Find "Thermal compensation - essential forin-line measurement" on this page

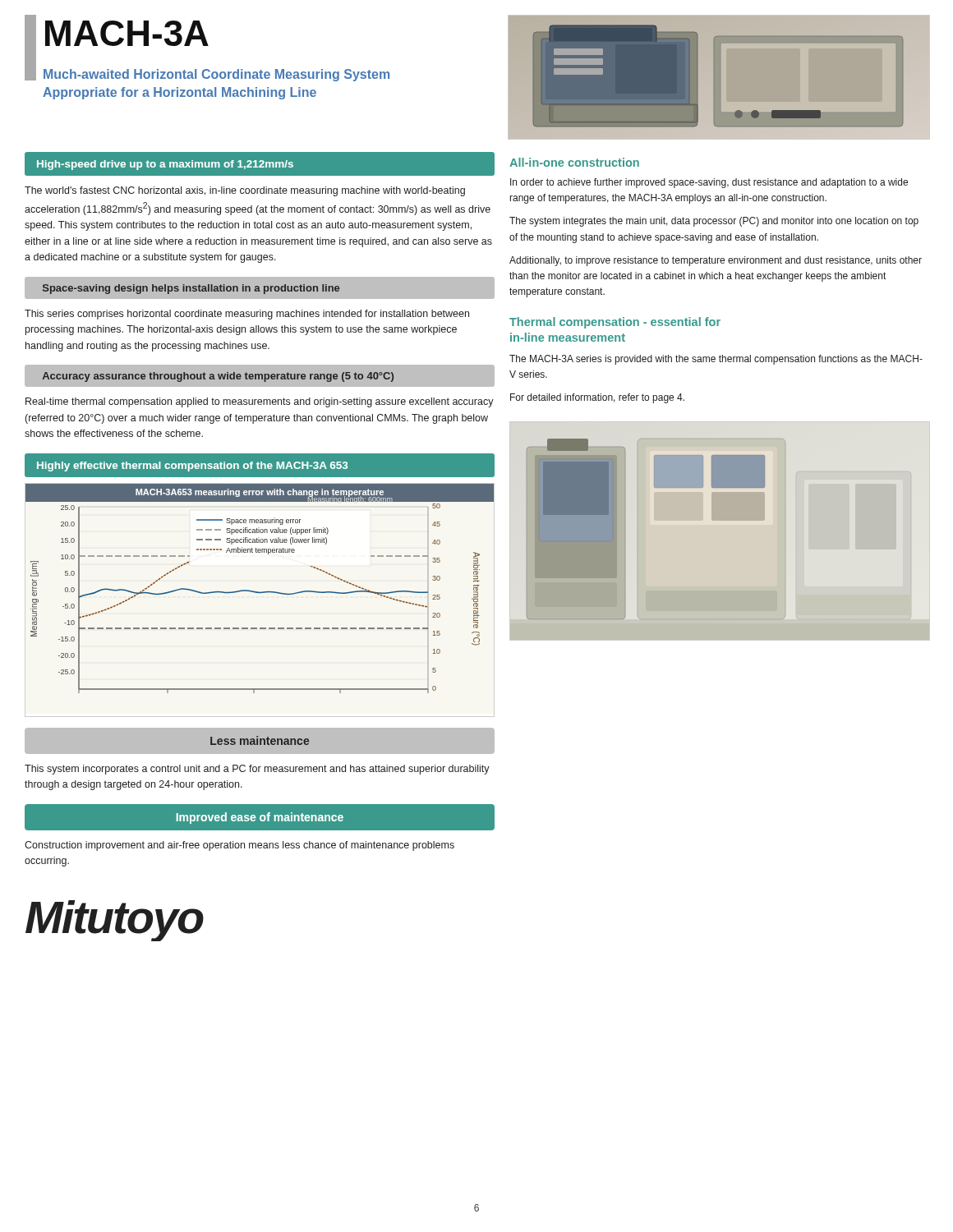click(615, 330)
